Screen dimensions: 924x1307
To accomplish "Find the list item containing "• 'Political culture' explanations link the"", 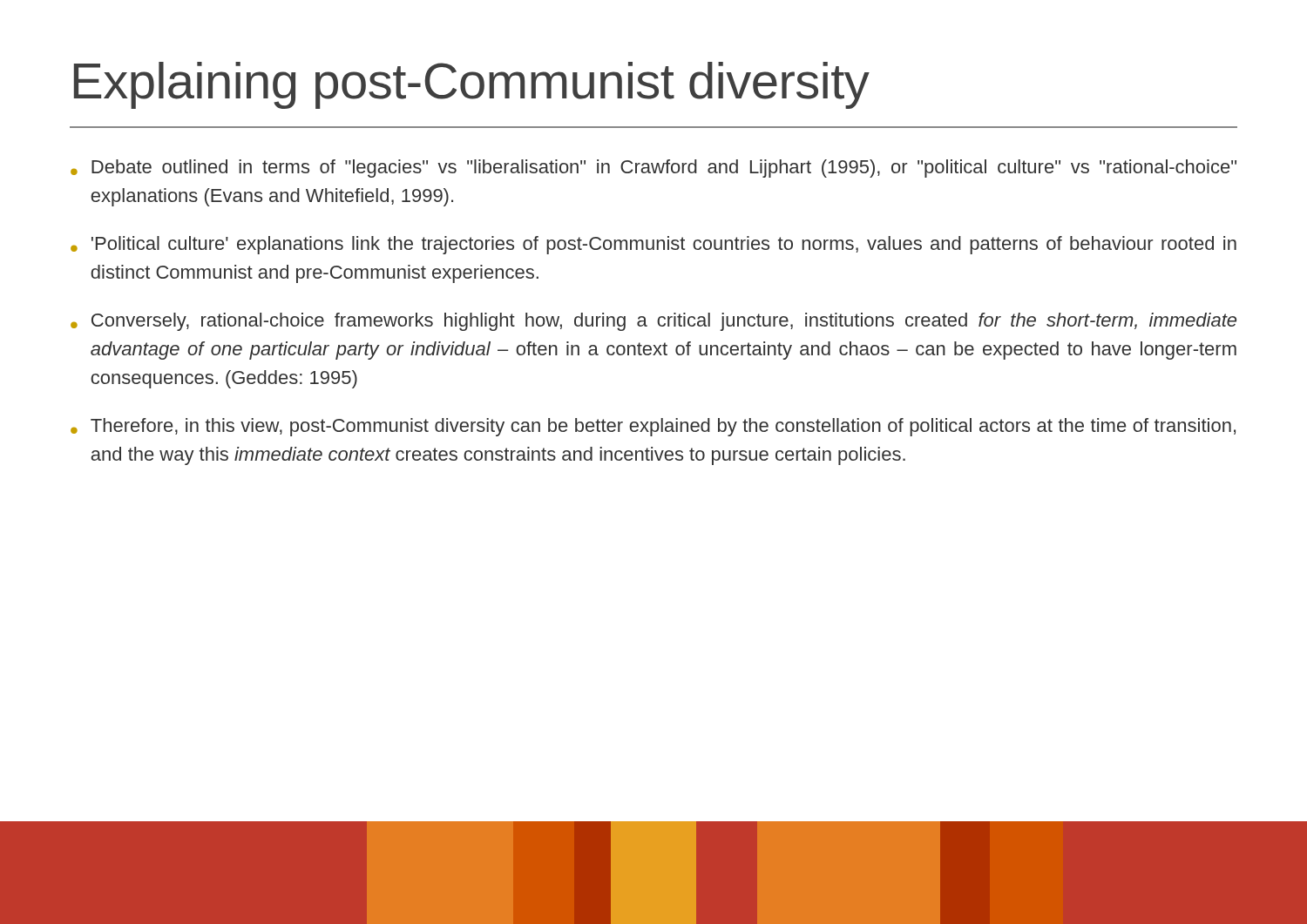I will (654, 258).
